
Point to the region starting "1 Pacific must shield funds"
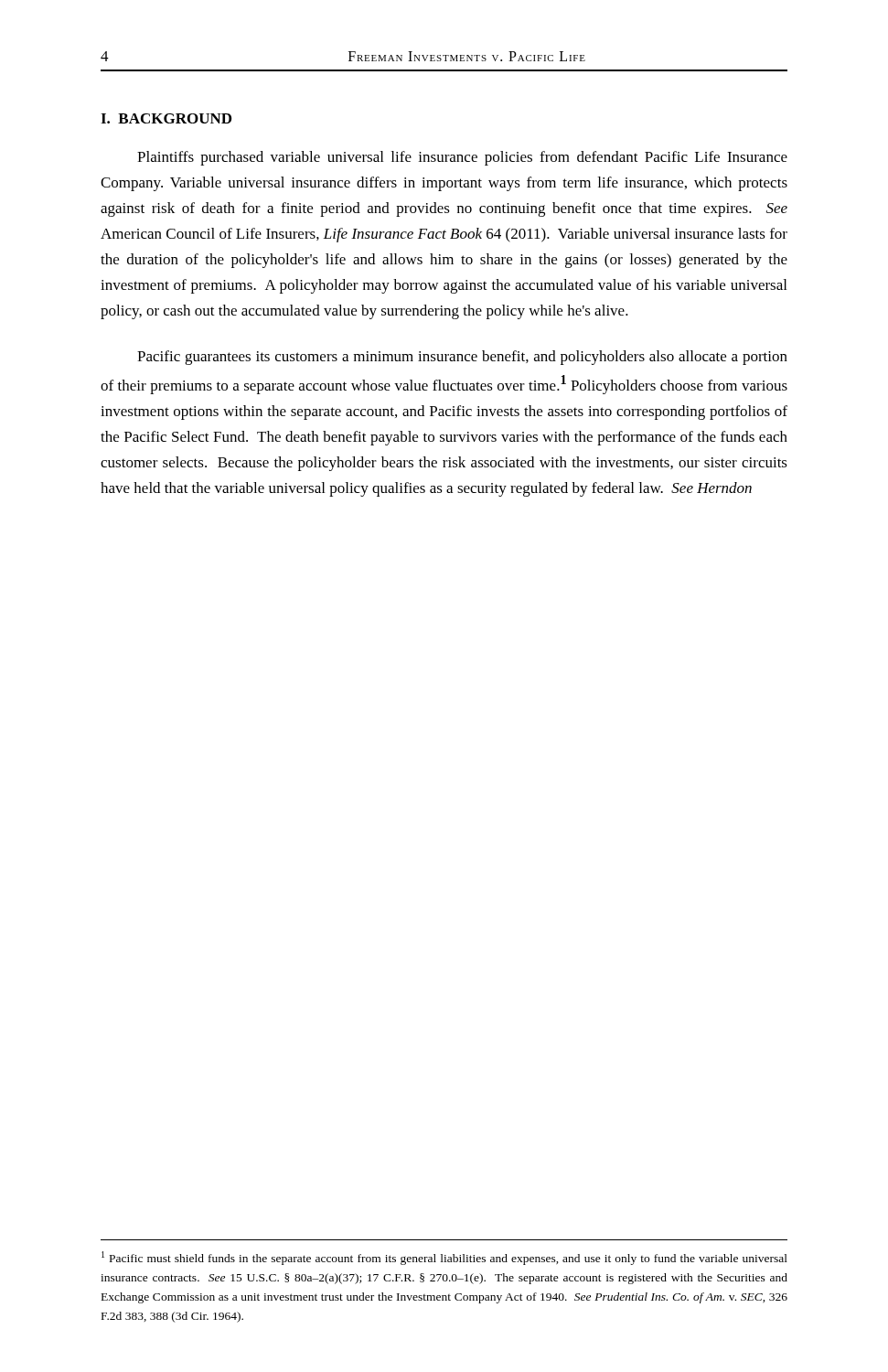pyautogui.click(x=444, y=1286)
